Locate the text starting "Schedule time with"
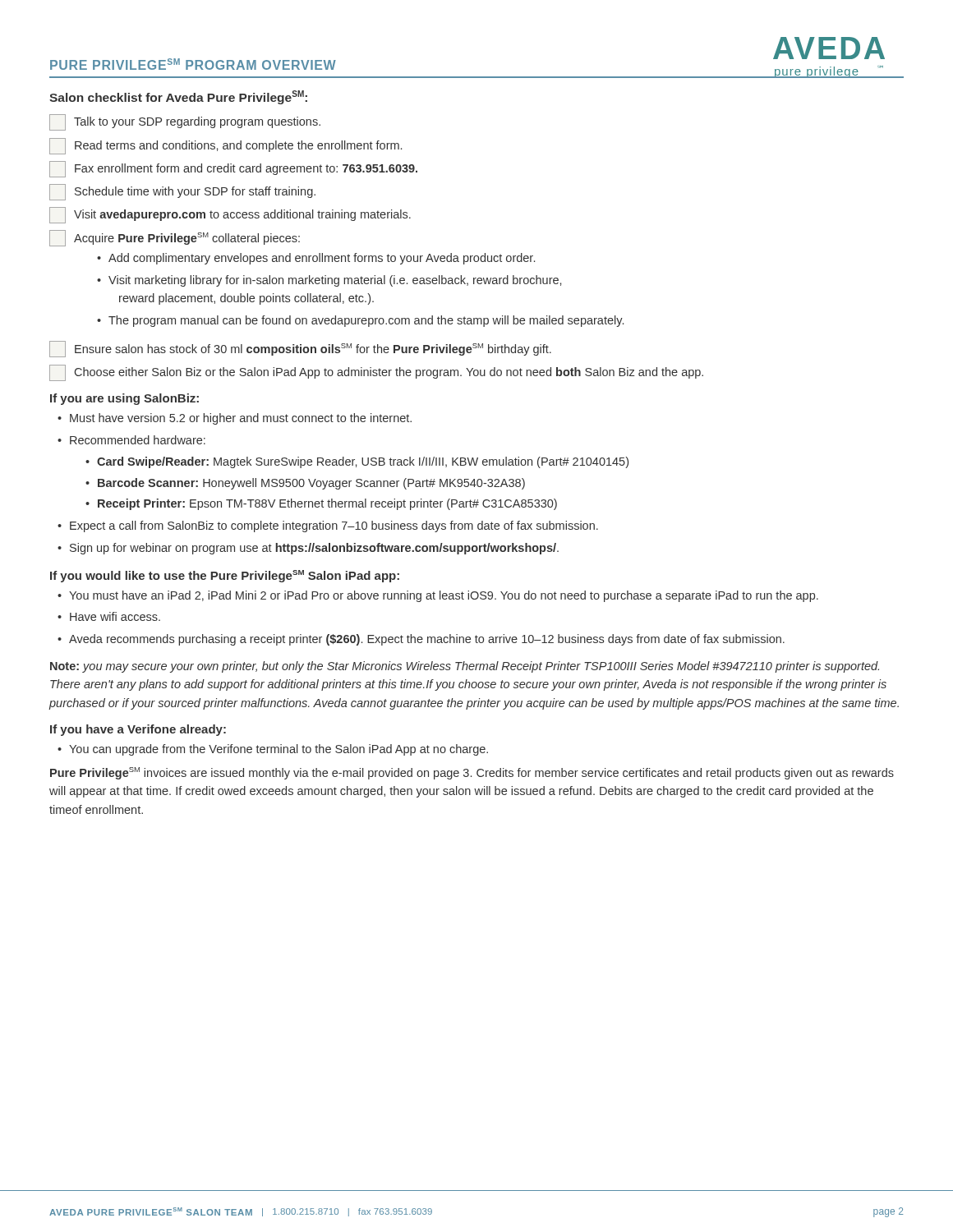 182,192
